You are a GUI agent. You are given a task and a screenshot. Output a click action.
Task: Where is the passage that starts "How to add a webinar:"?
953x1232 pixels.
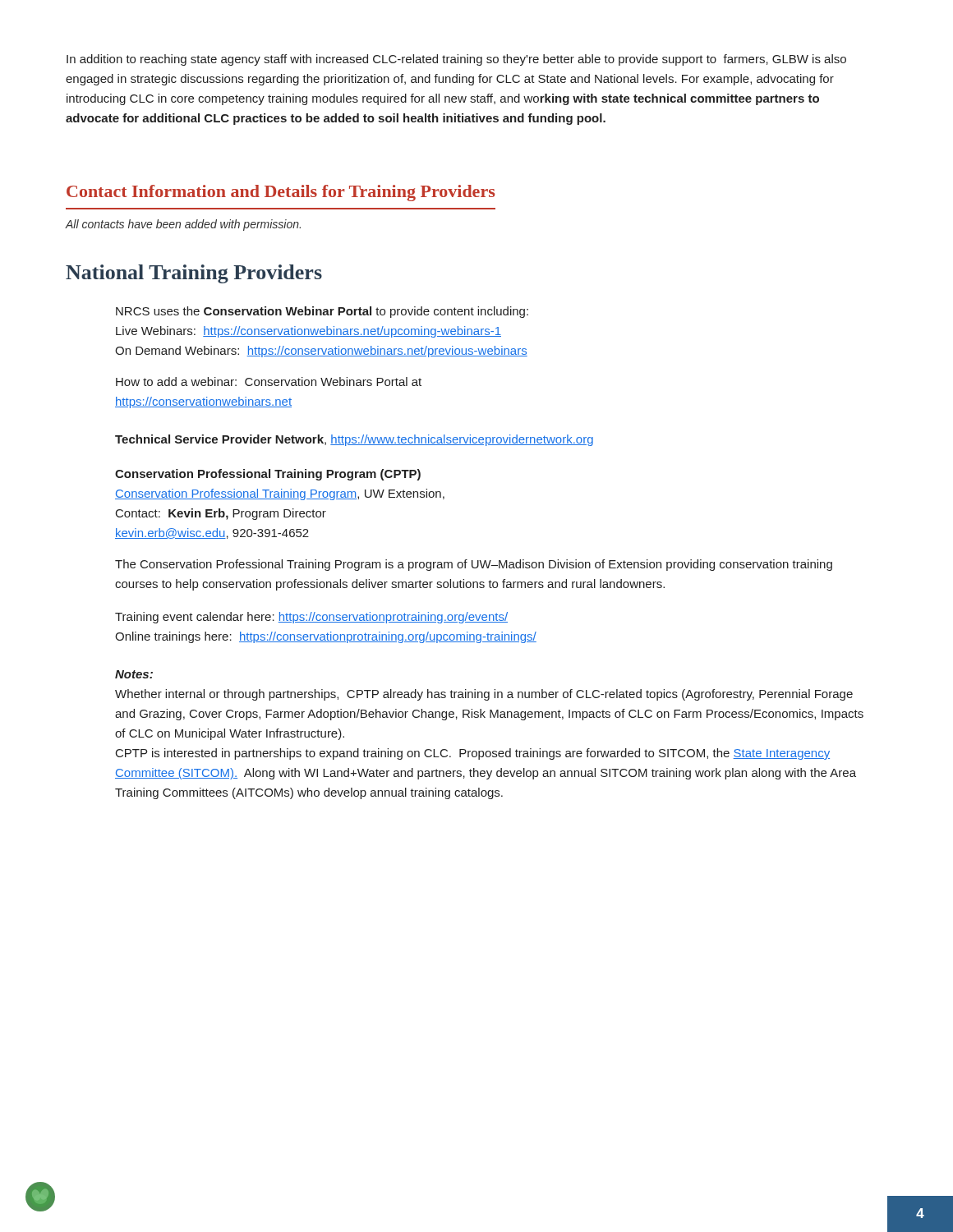click(268, 391)
